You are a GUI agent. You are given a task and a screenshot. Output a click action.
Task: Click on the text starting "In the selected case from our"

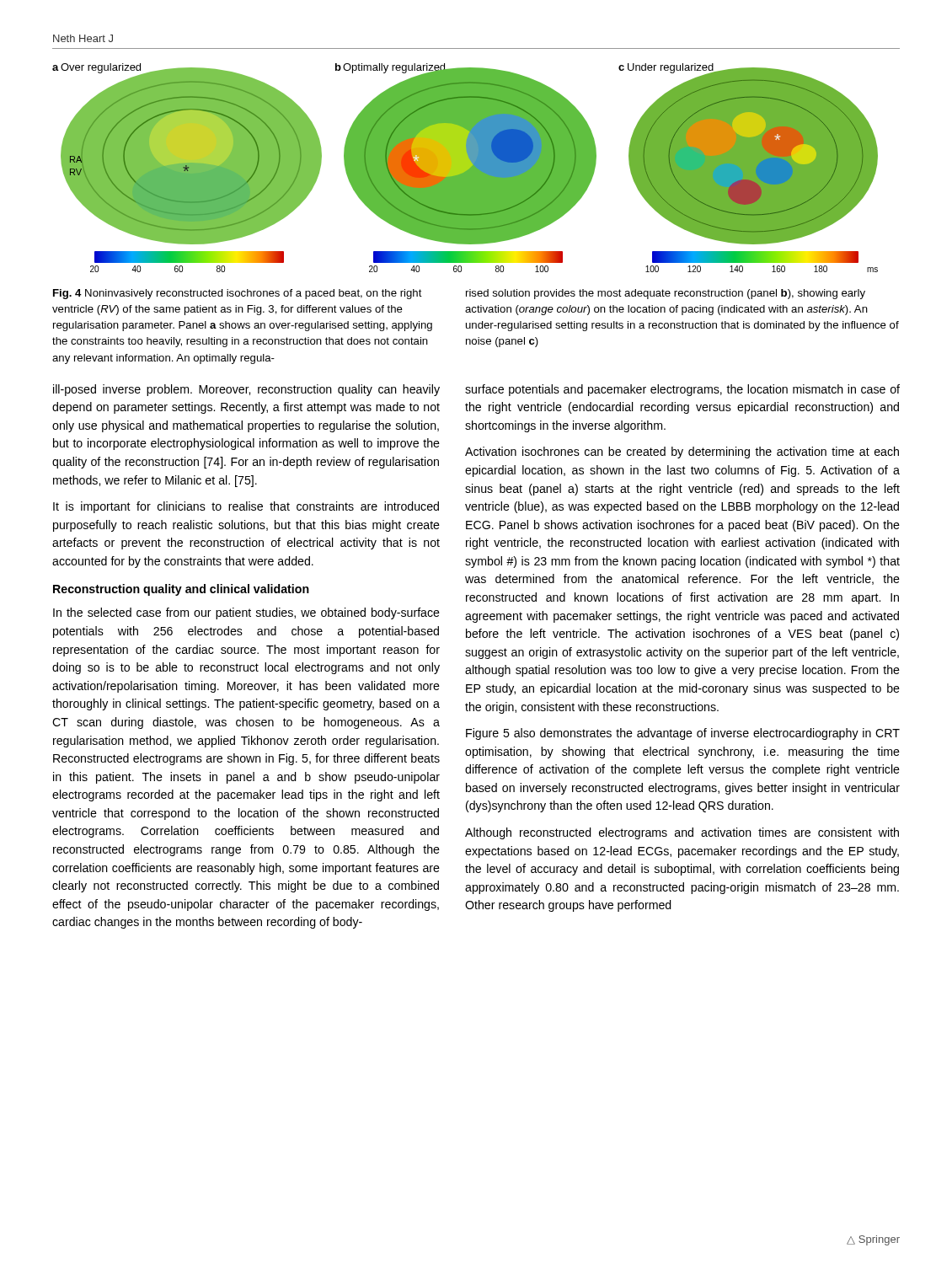(x=246, y=768)
